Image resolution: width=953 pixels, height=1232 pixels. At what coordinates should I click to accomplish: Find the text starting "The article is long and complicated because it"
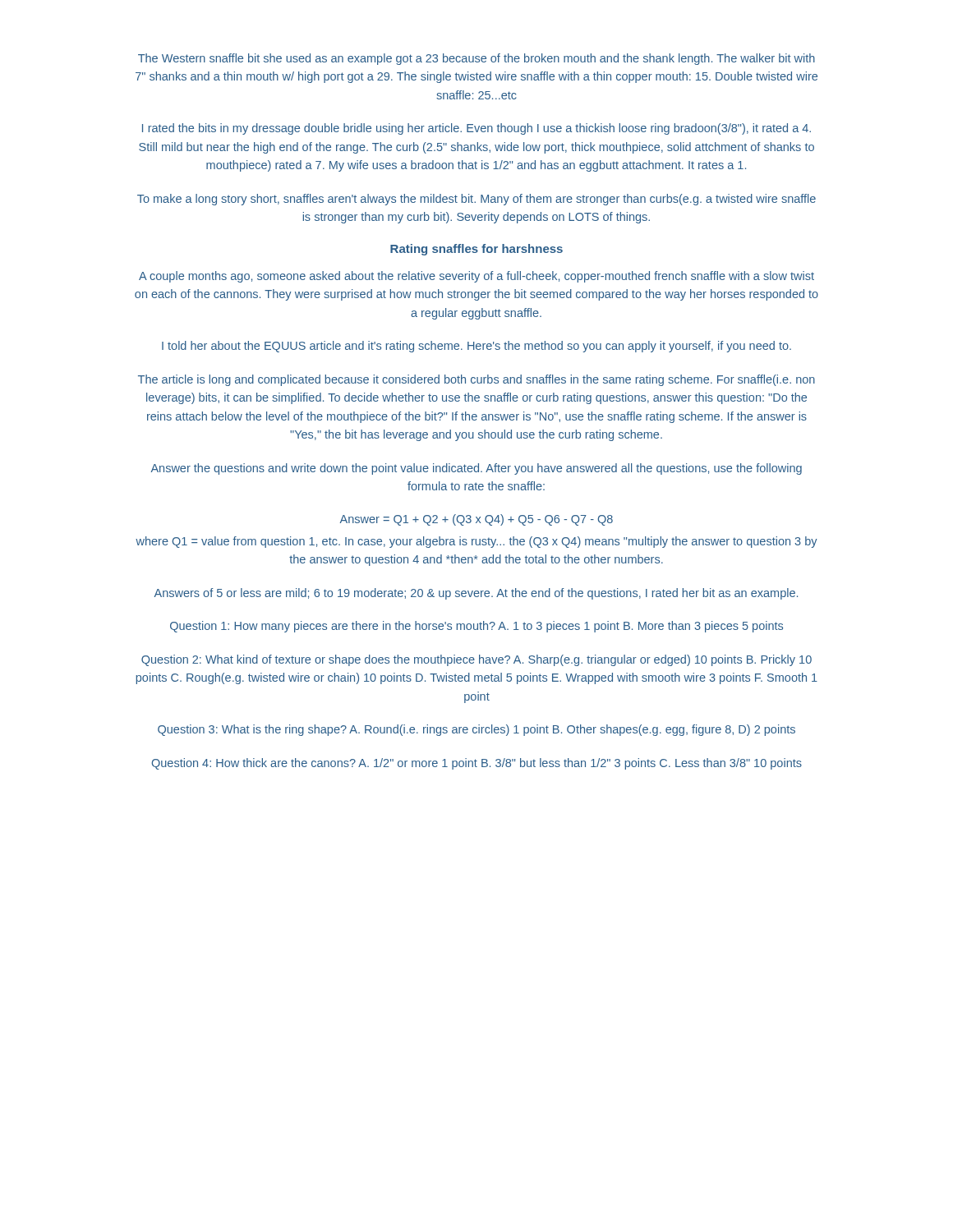point(476,407)
